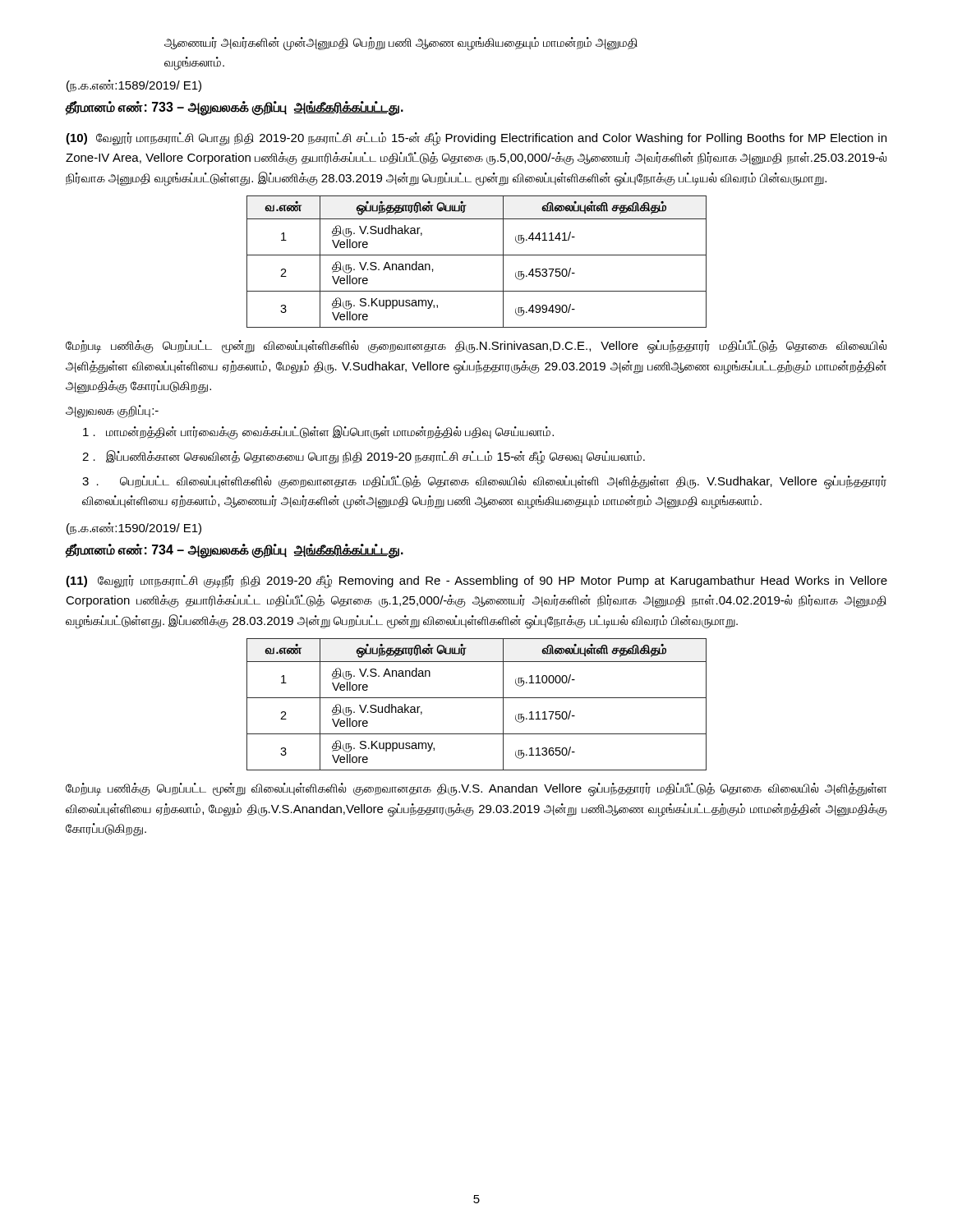Navigate to the region starting "அலுவலக குறிப்பு:-"
This screenshot has width=953, height=1232.
[x=112, y=410]
